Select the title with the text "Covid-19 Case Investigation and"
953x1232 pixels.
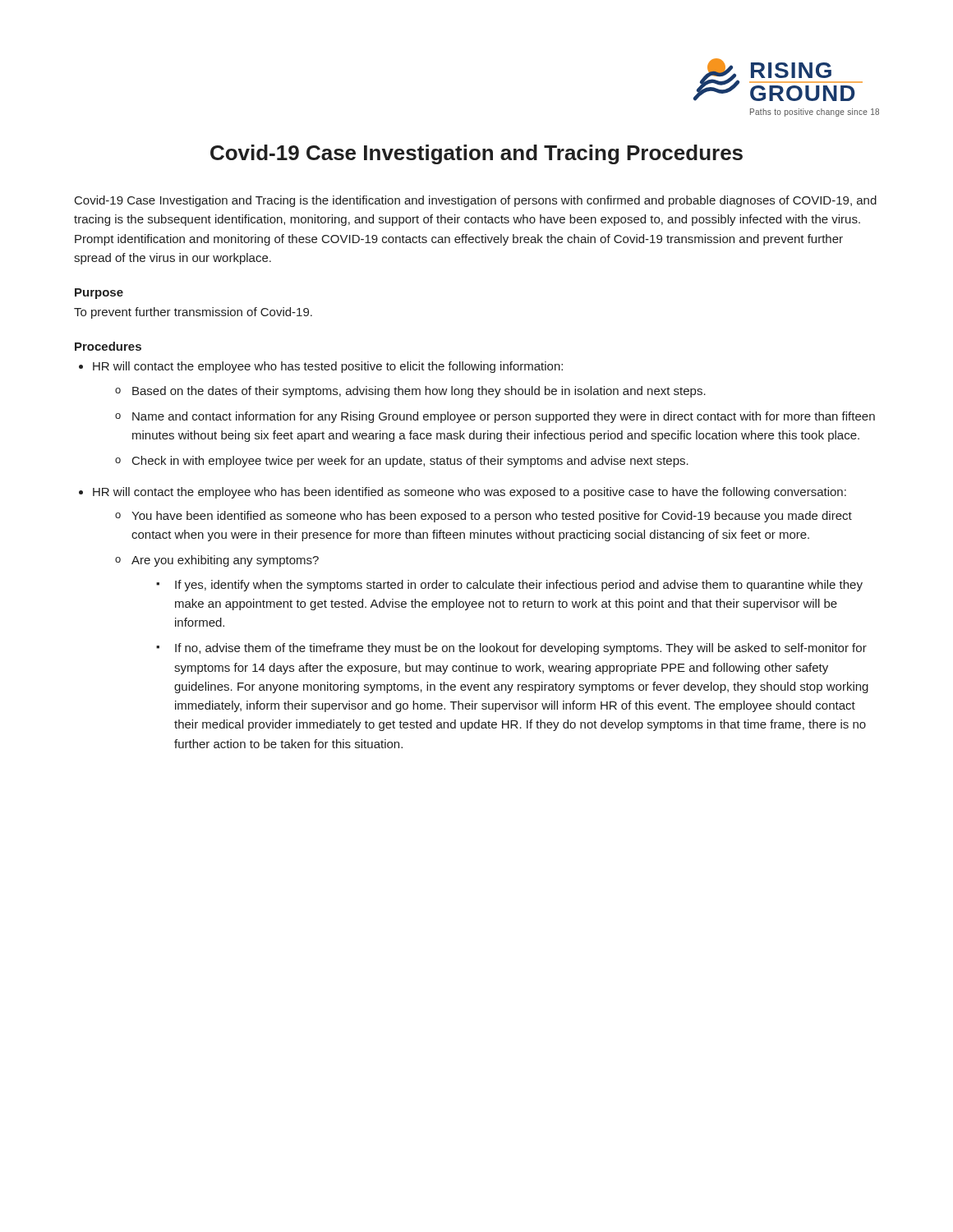tap(476, 153)
